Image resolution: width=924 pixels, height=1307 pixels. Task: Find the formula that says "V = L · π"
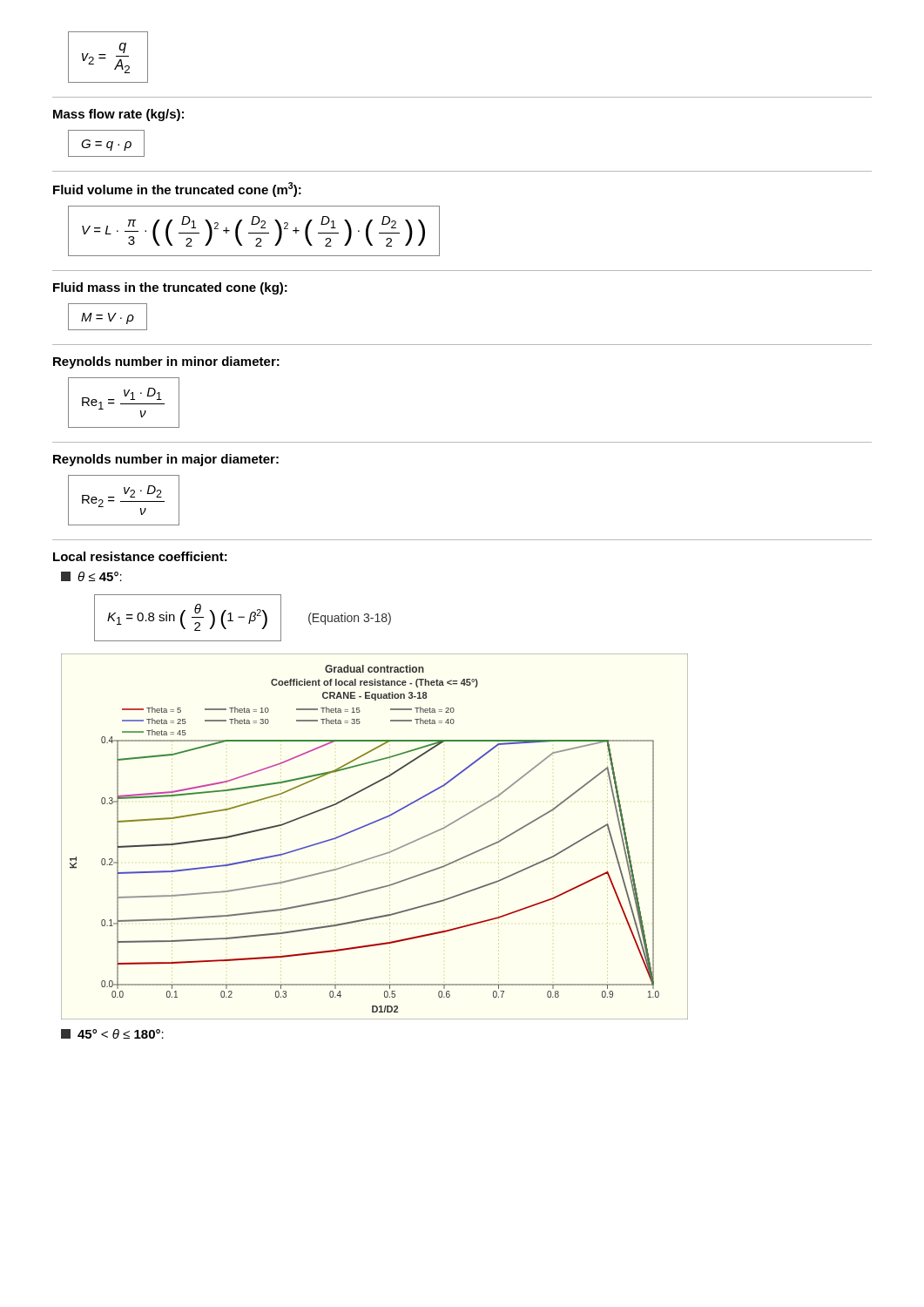[254, 231]
